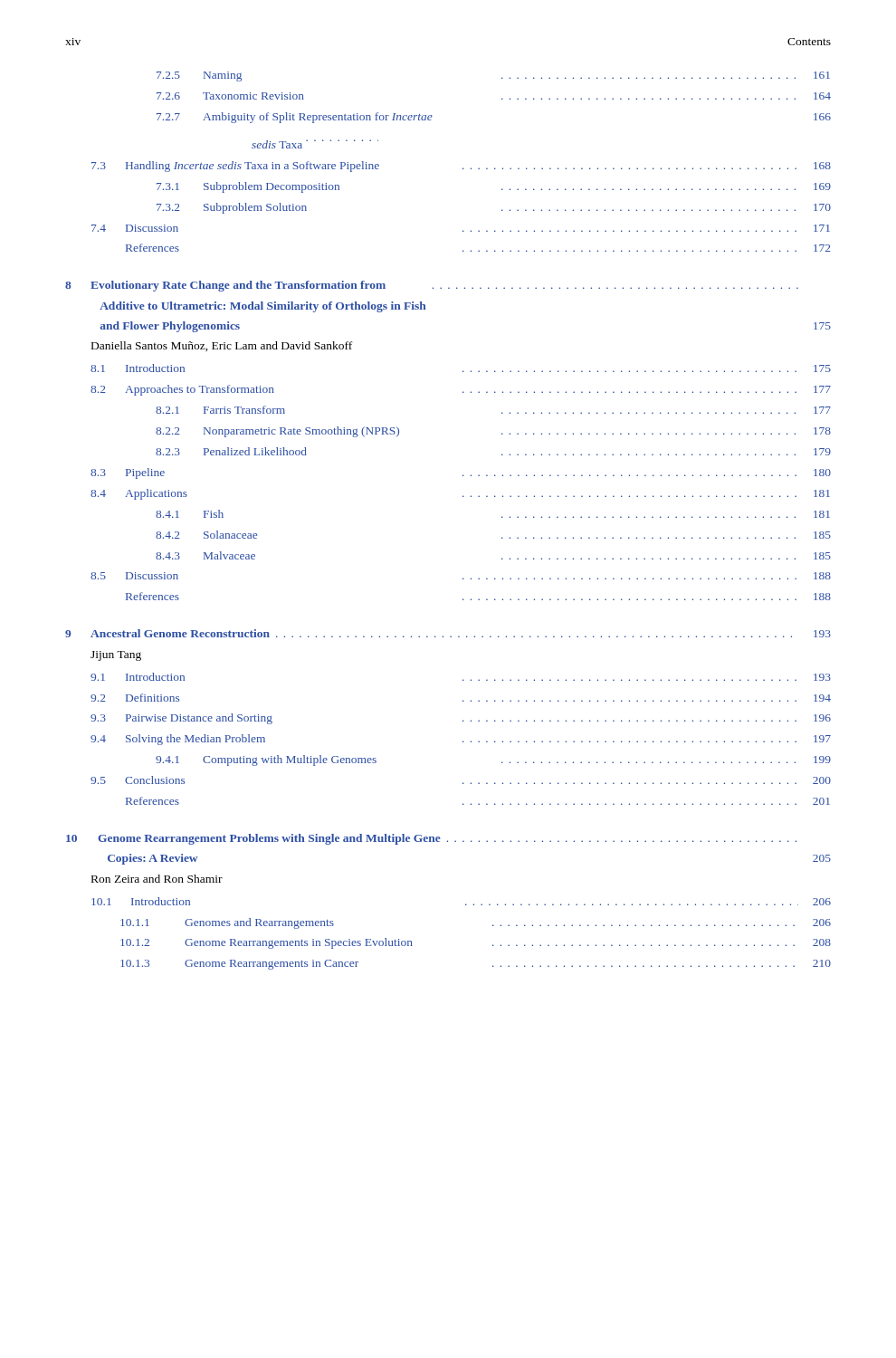This screenshot has width=896, height=1358.
Task: Select the text starting "8.2.3 Penalized Likelihood 179"
Action: click(x=493, y=452)
